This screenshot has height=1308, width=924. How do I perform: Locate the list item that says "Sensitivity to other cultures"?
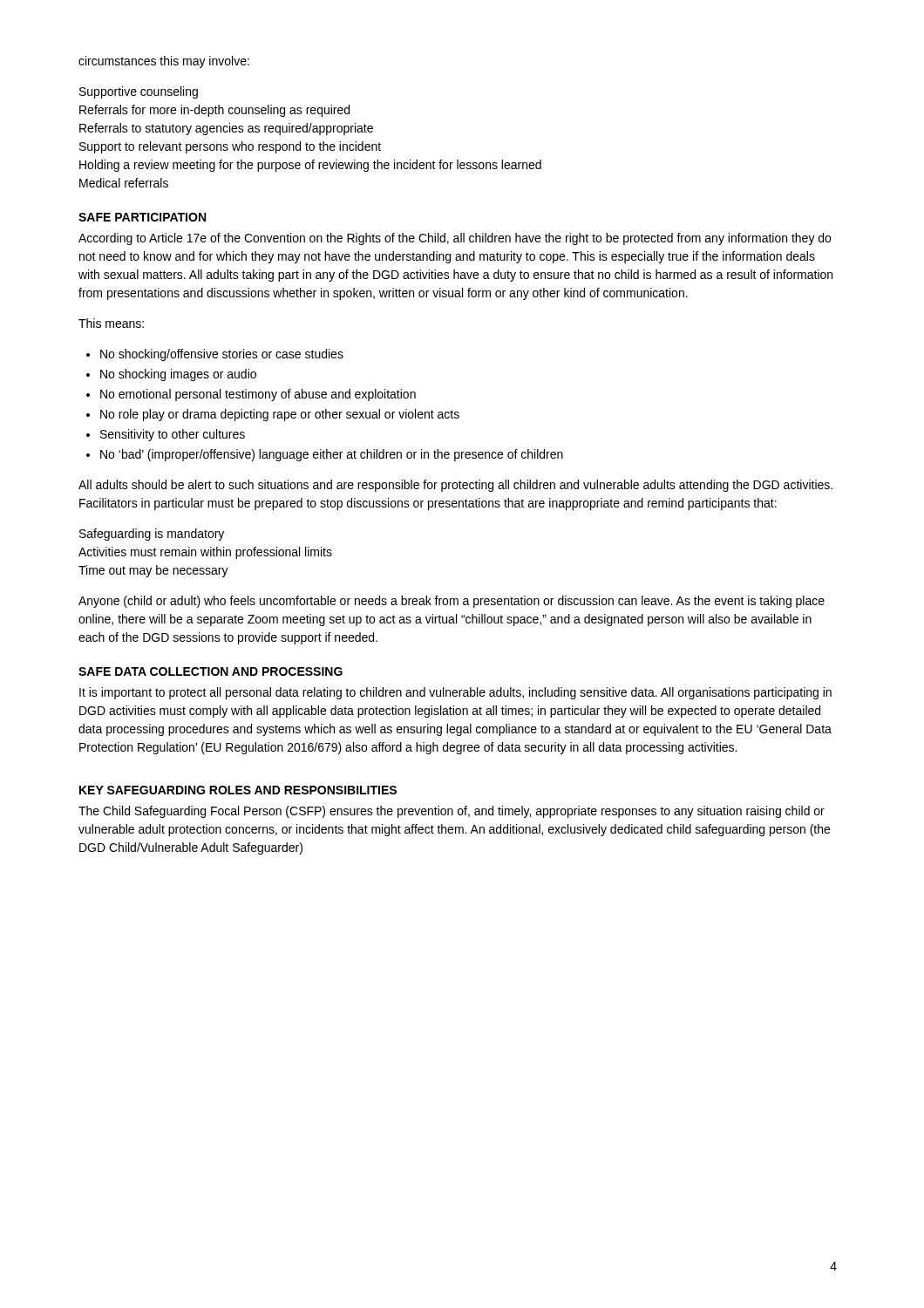[172, 434]
